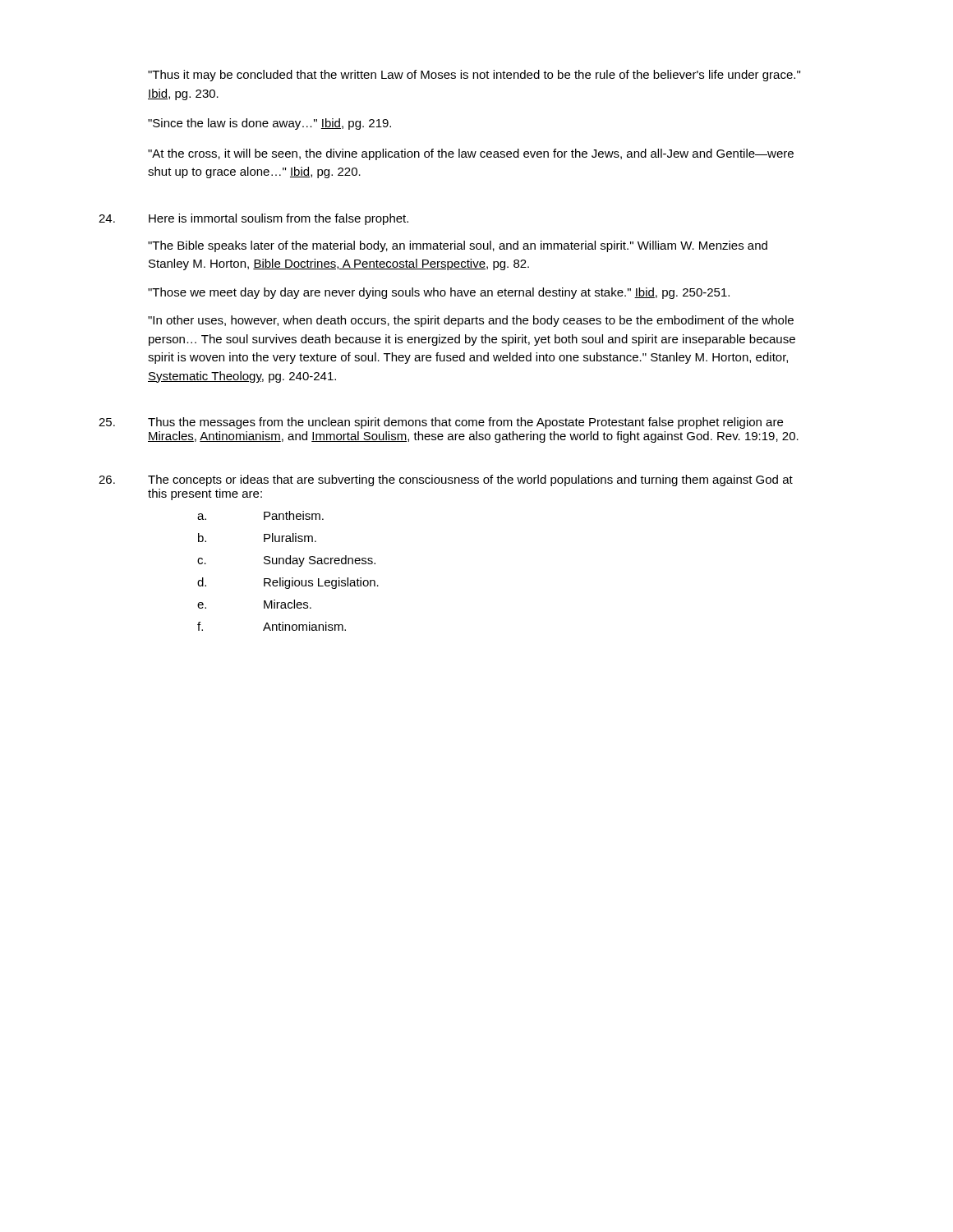
Task: Point to the region starting "b. Pluralism."
Action: (x=200, y=537)
